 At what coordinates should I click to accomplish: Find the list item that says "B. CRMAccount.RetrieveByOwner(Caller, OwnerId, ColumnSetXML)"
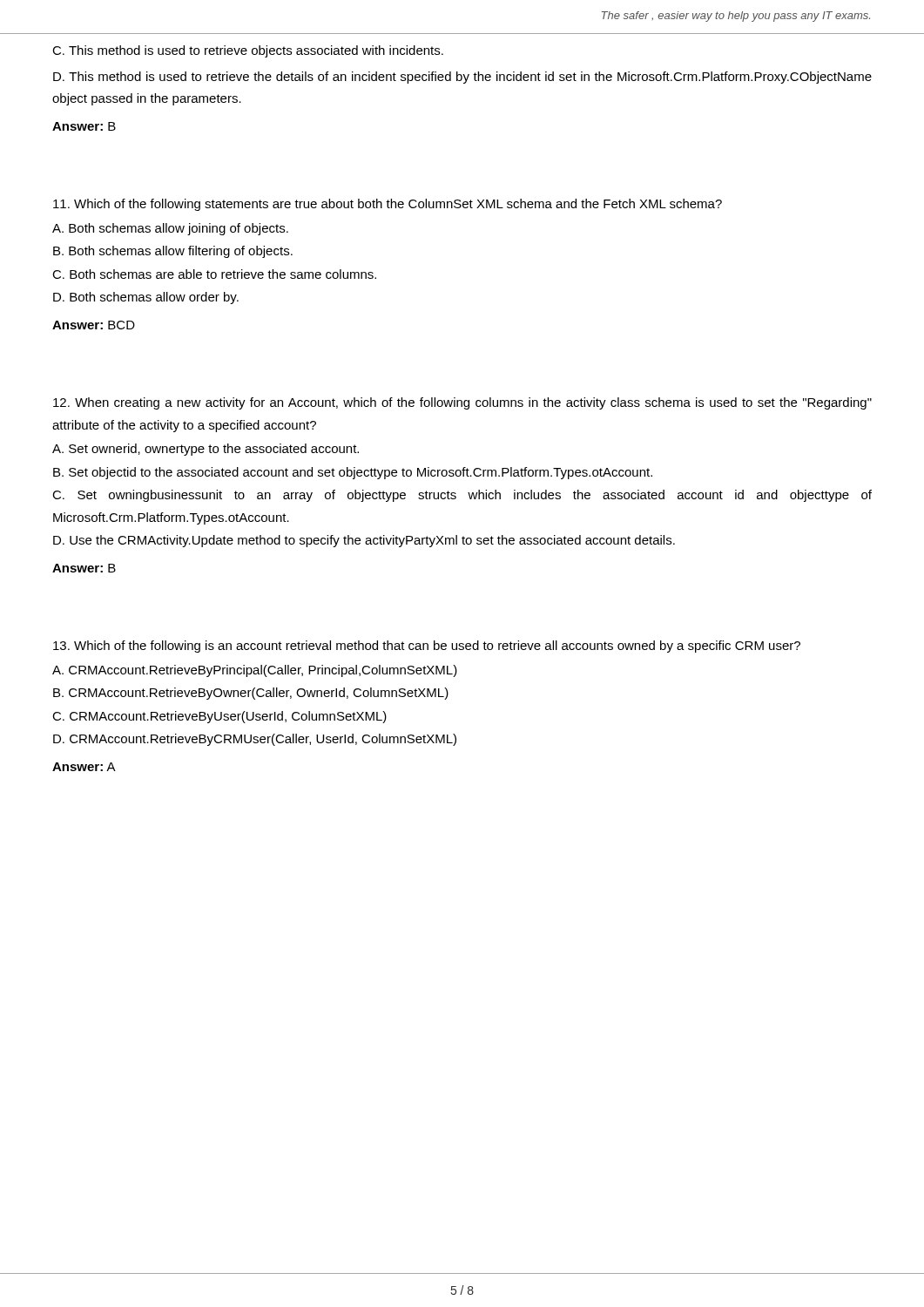tap(250, 692)
